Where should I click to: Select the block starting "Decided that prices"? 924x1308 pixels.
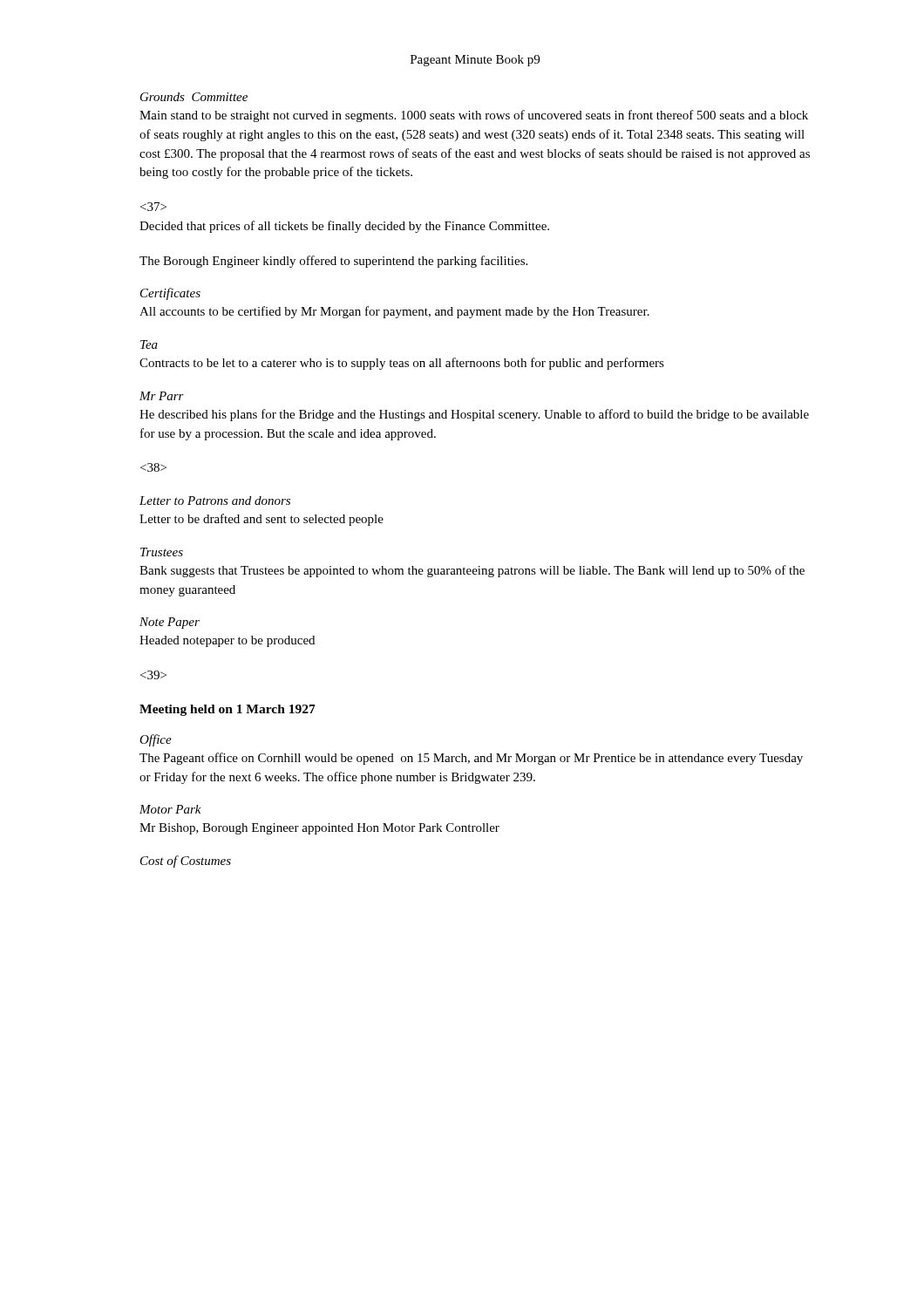click(x=345, y=226)
